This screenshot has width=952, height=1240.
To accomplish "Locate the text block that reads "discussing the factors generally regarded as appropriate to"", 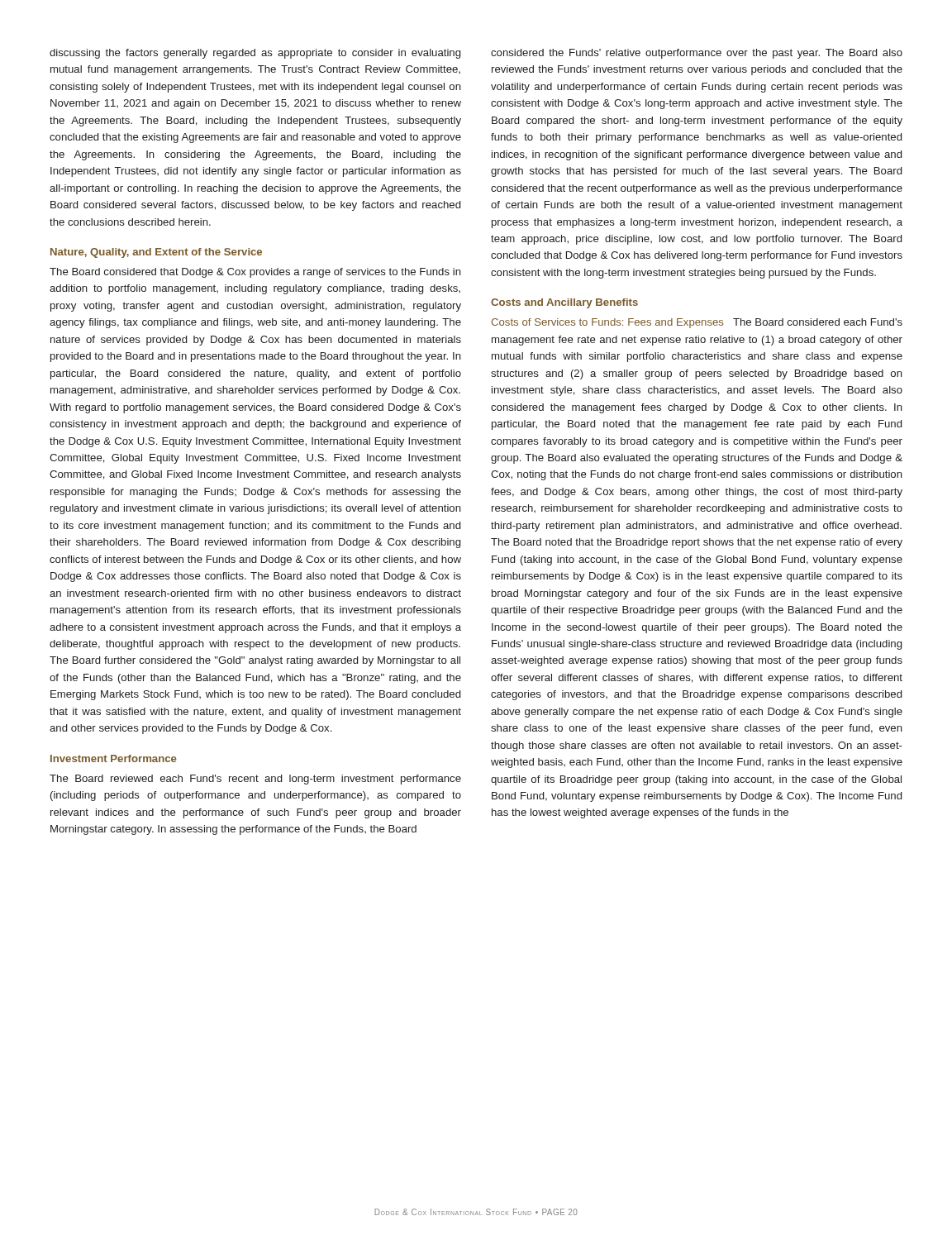I will click(x=255, y=138).
